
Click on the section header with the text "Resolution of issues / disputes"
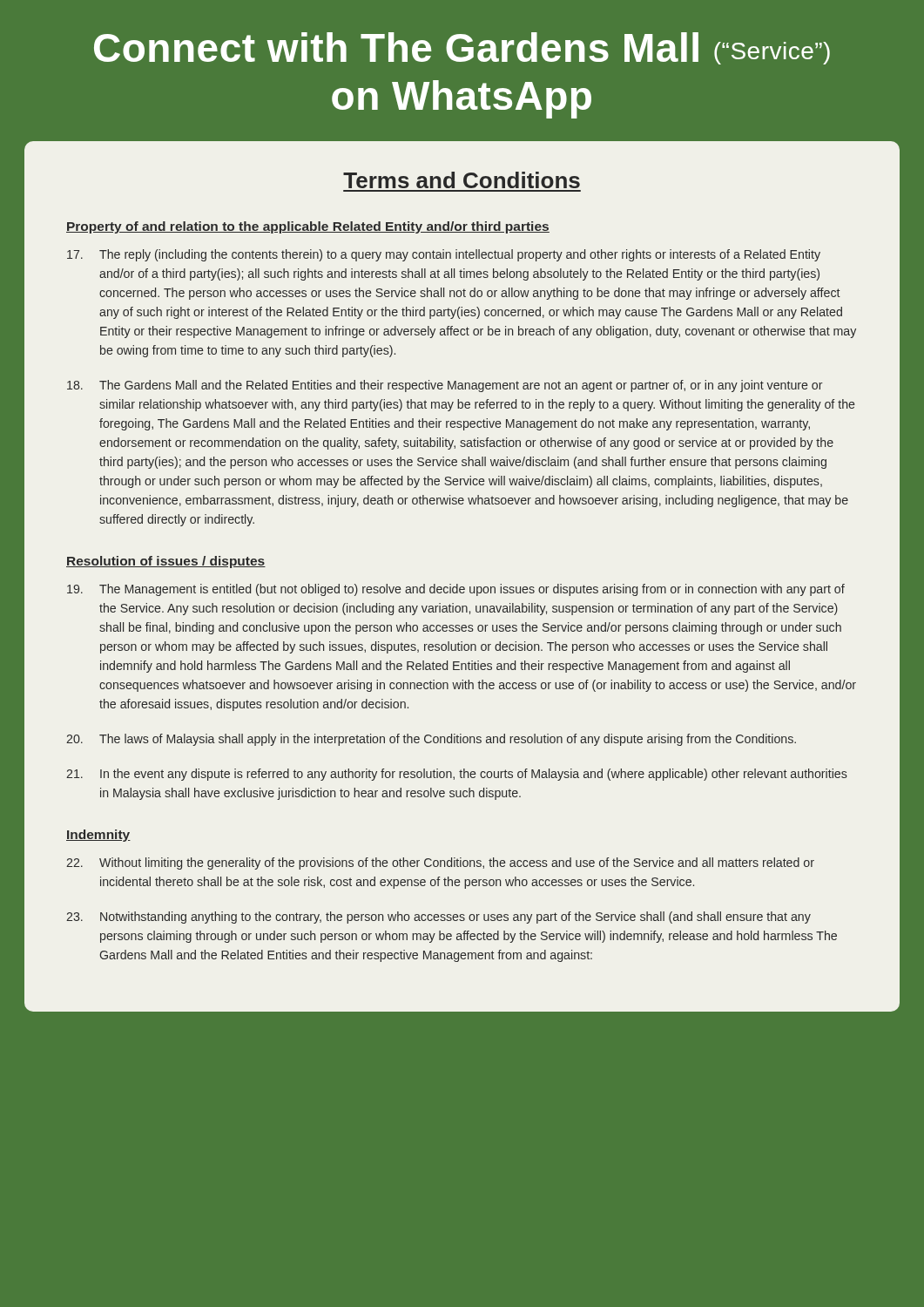coord(166,561)
